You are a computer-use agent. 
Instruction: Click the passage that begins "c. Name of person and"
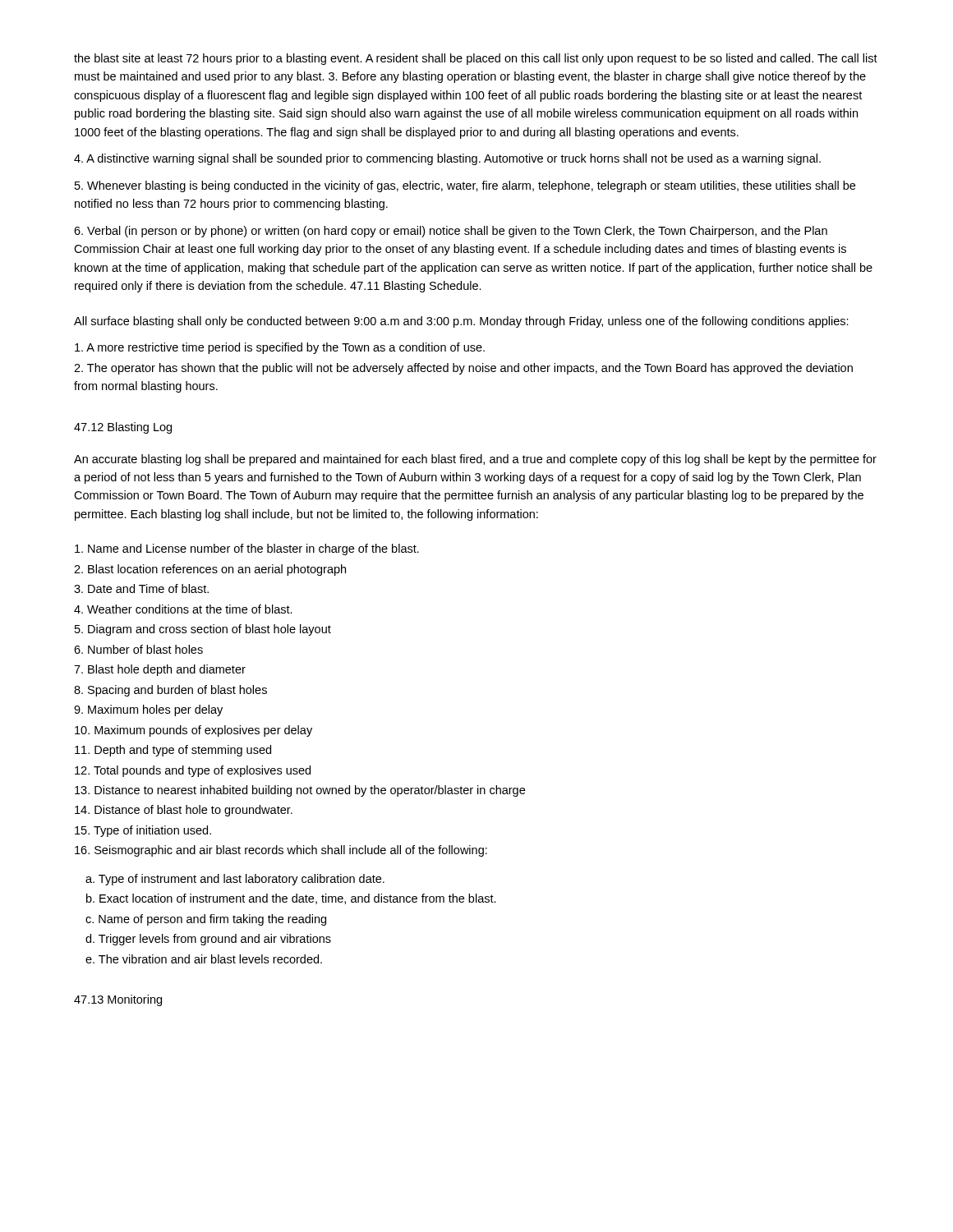coord(206,919)
